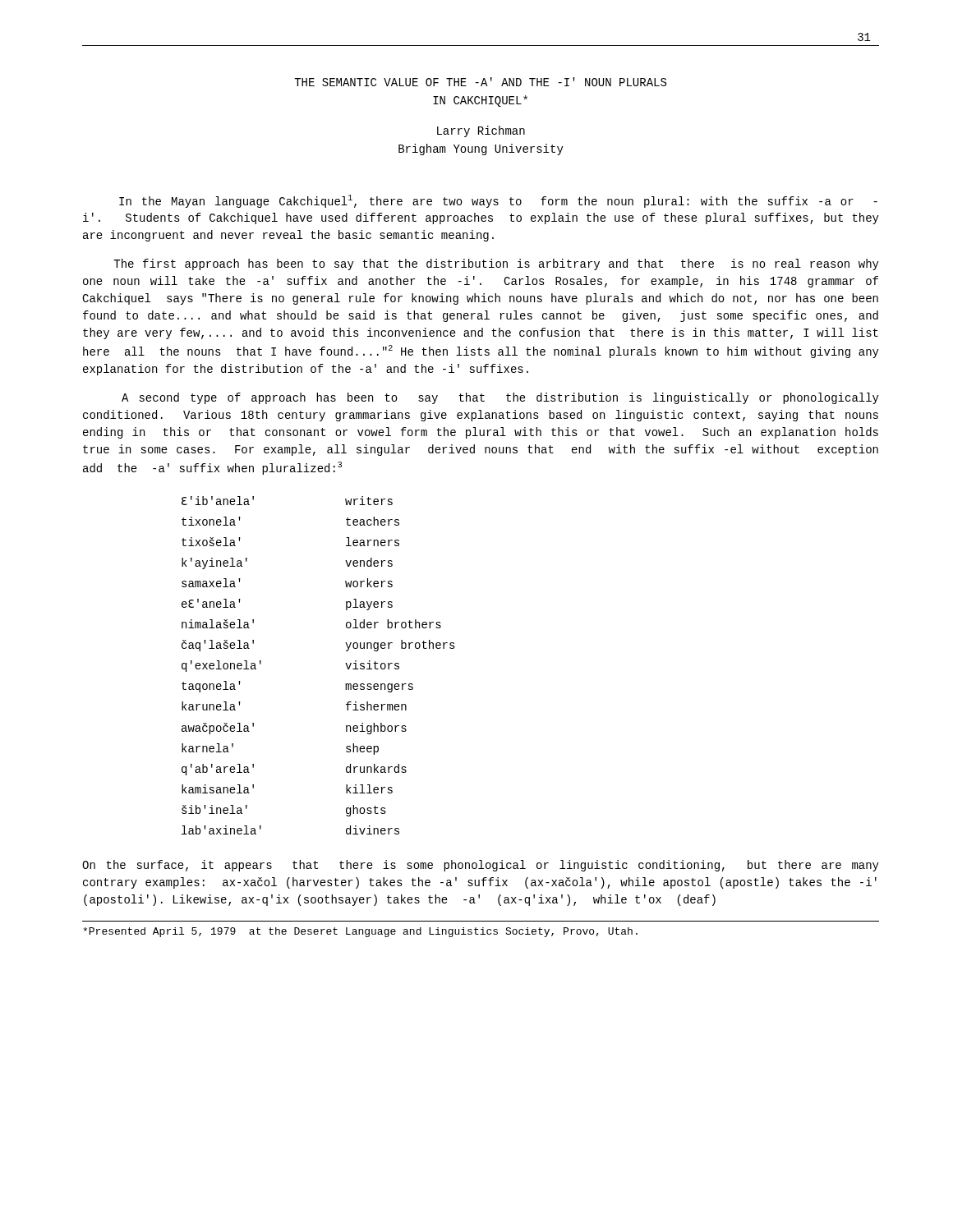Click the title that begins "THE SEMANTIC VALUE"

481,92
